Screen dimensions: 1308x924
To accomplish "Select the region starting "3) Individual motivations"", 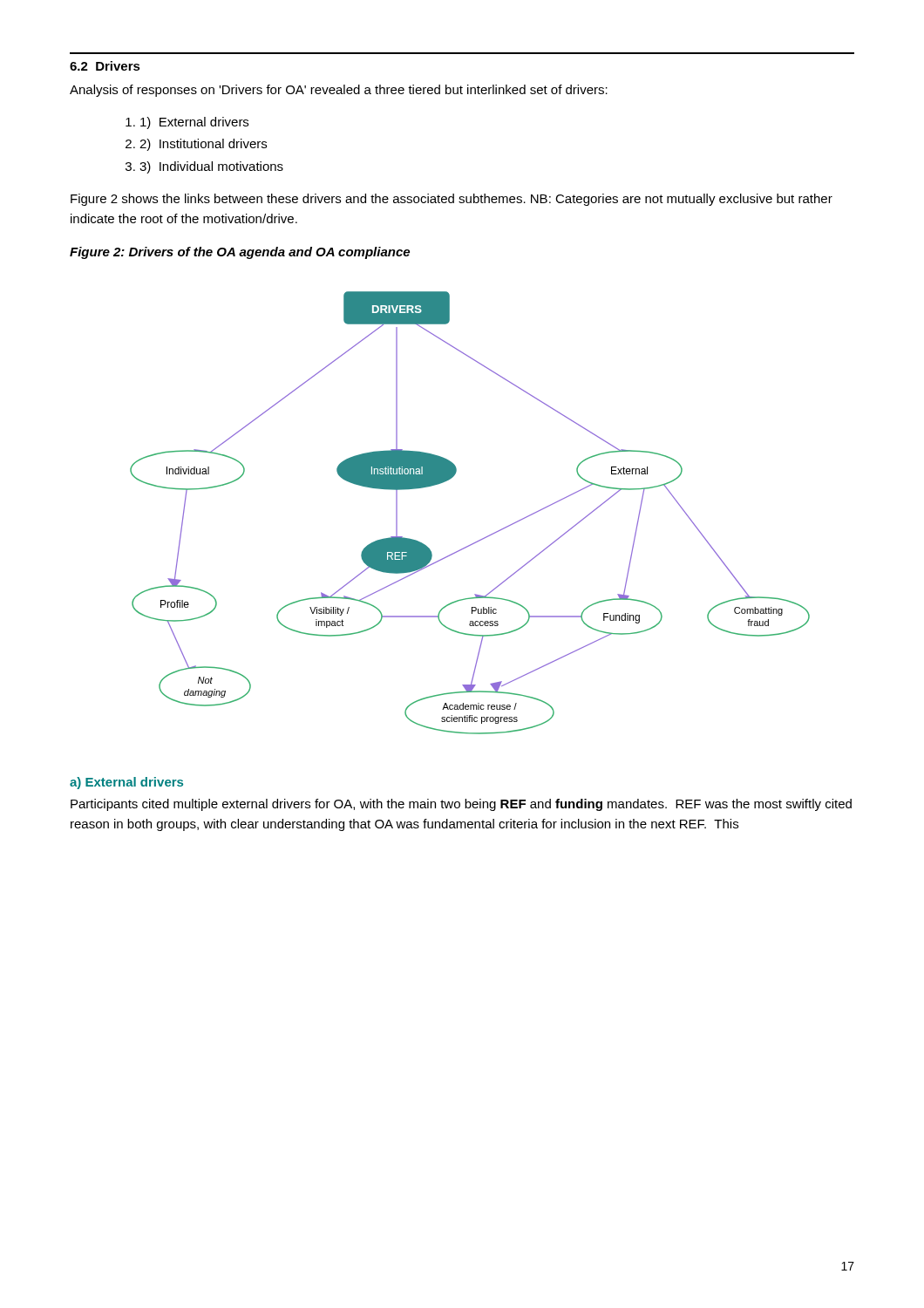I will (211, 166).
